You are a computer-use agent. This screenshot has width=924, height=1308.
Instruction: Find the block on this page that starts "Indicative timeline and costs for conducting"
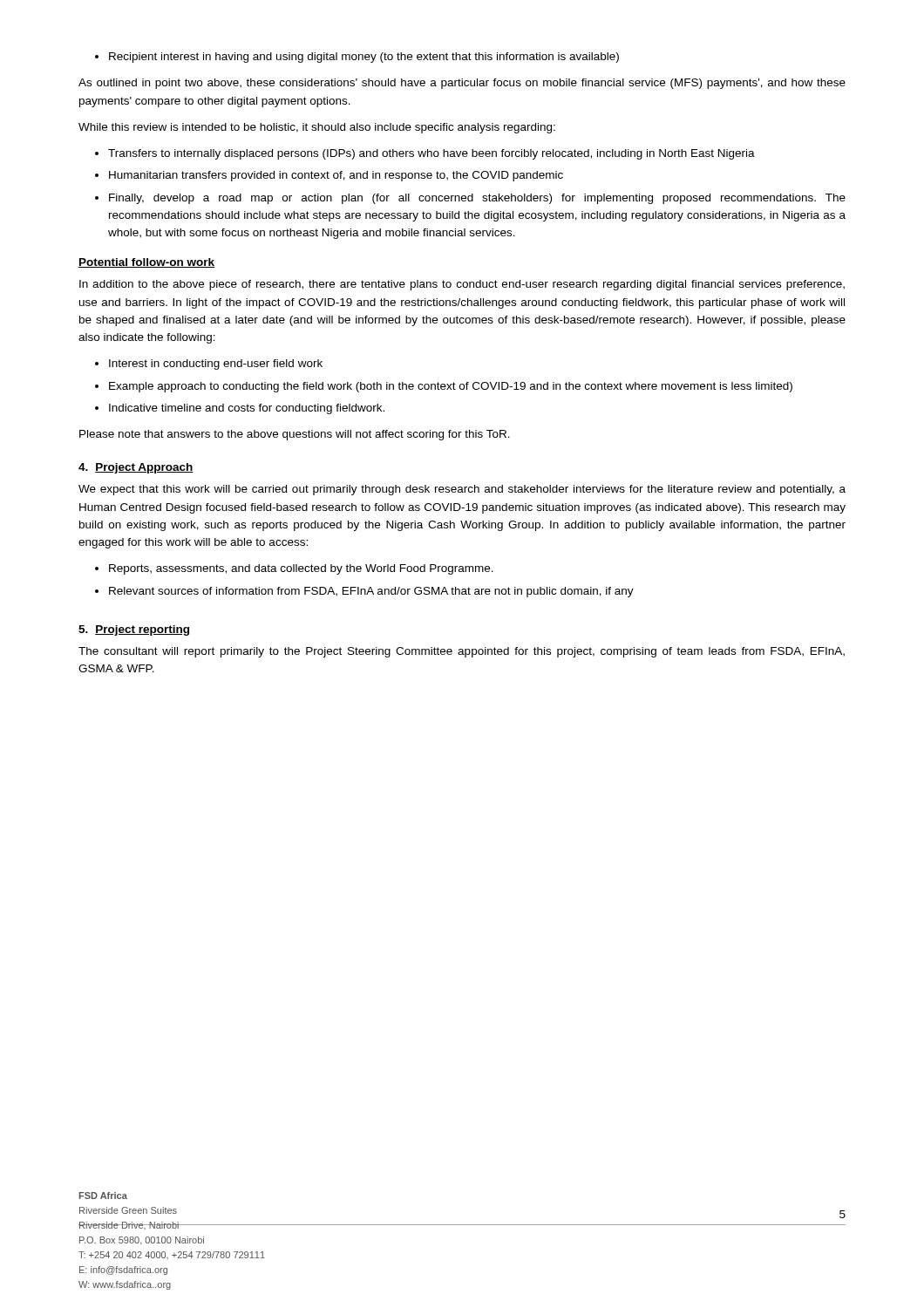(x=240, y=409)
